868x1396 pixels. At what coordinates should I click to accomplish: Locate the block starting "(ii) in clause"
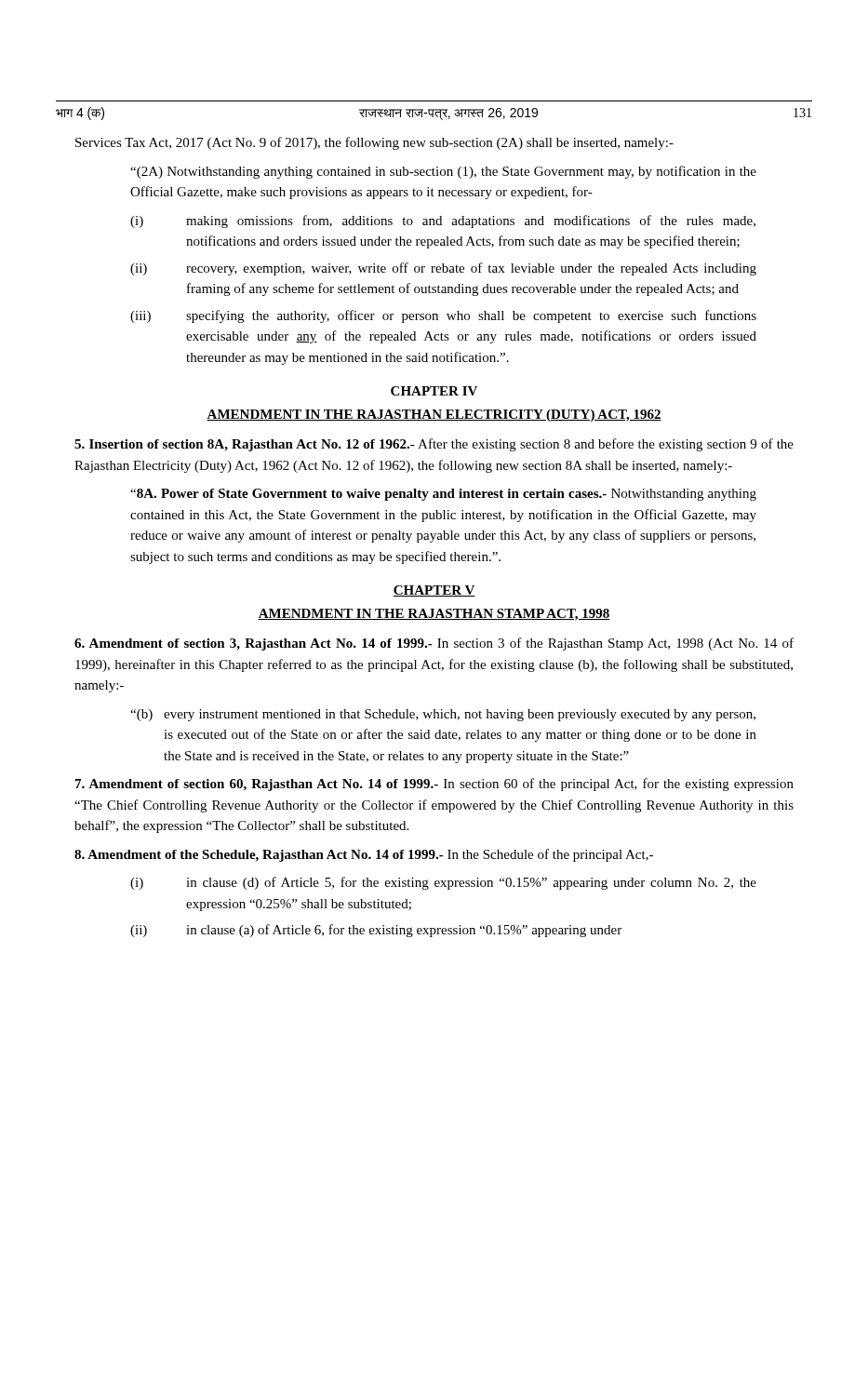pyautogui.click(x=415, y=930)
